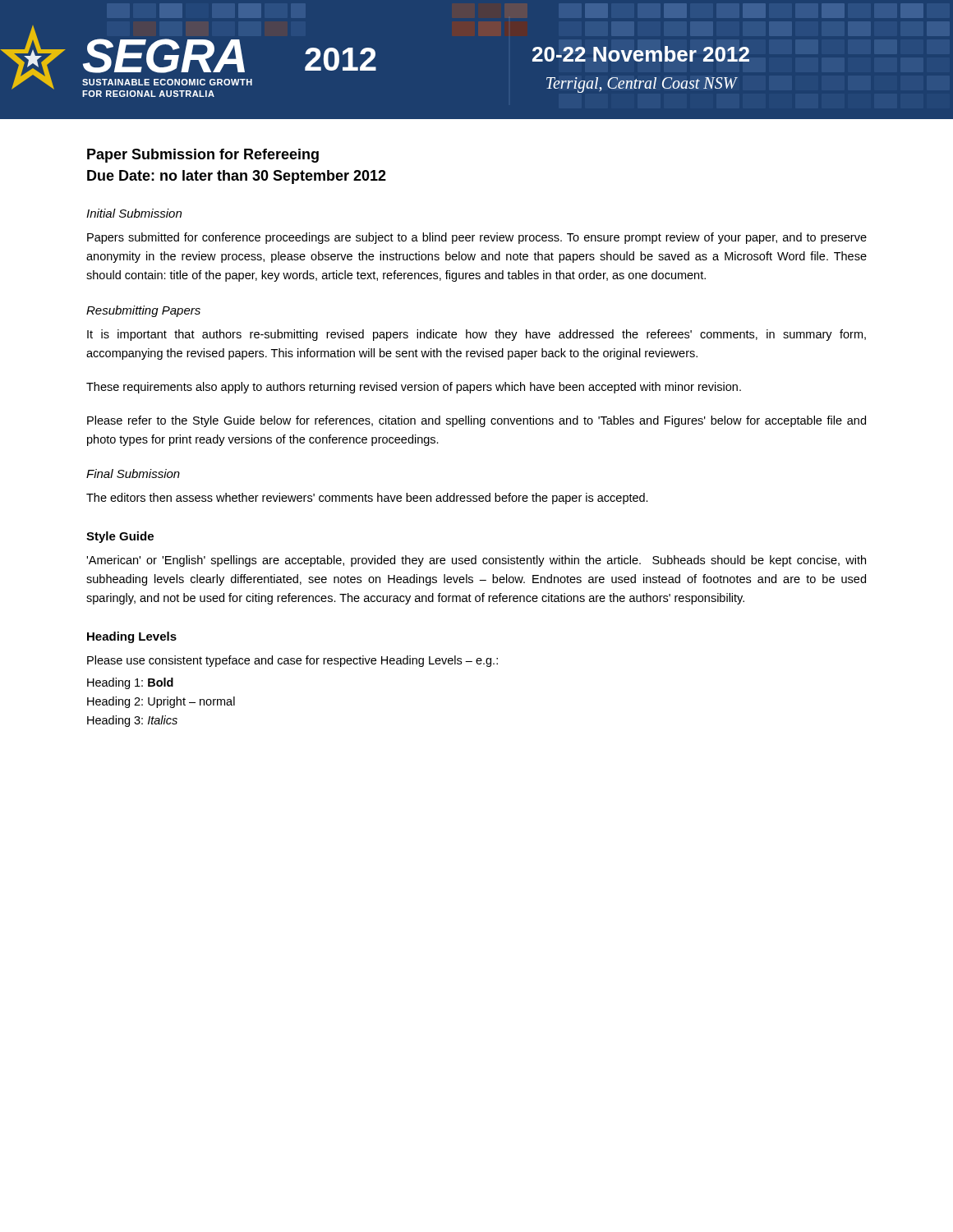
Task: Find the text block starting "Final Submission"
Action: coord(133,473)
